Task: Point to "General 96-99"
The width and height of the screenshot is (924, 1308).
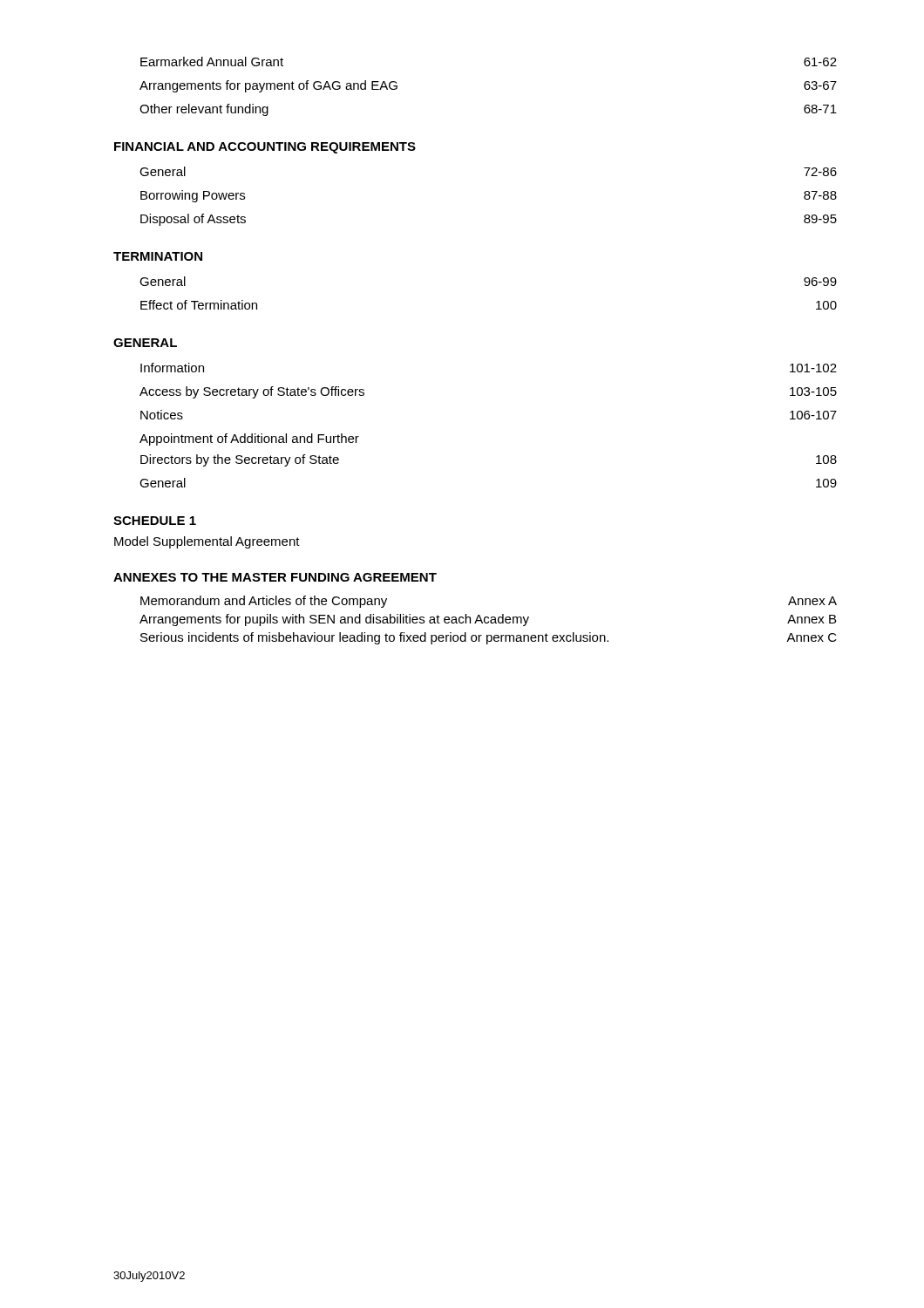Action: click(x=162, y=280)
